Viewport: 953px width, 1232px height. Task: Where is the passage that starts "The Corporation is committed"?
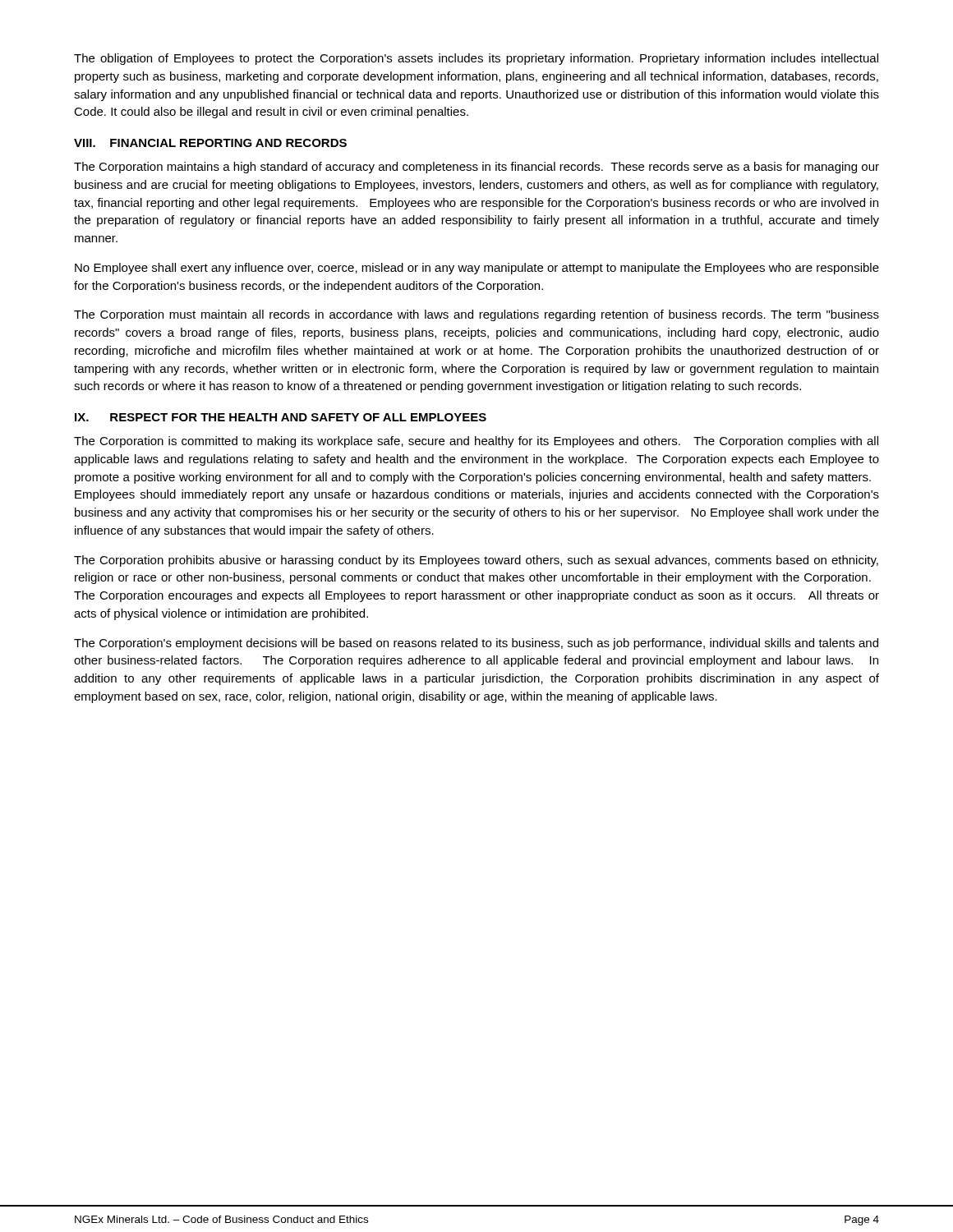click(476, 485)
